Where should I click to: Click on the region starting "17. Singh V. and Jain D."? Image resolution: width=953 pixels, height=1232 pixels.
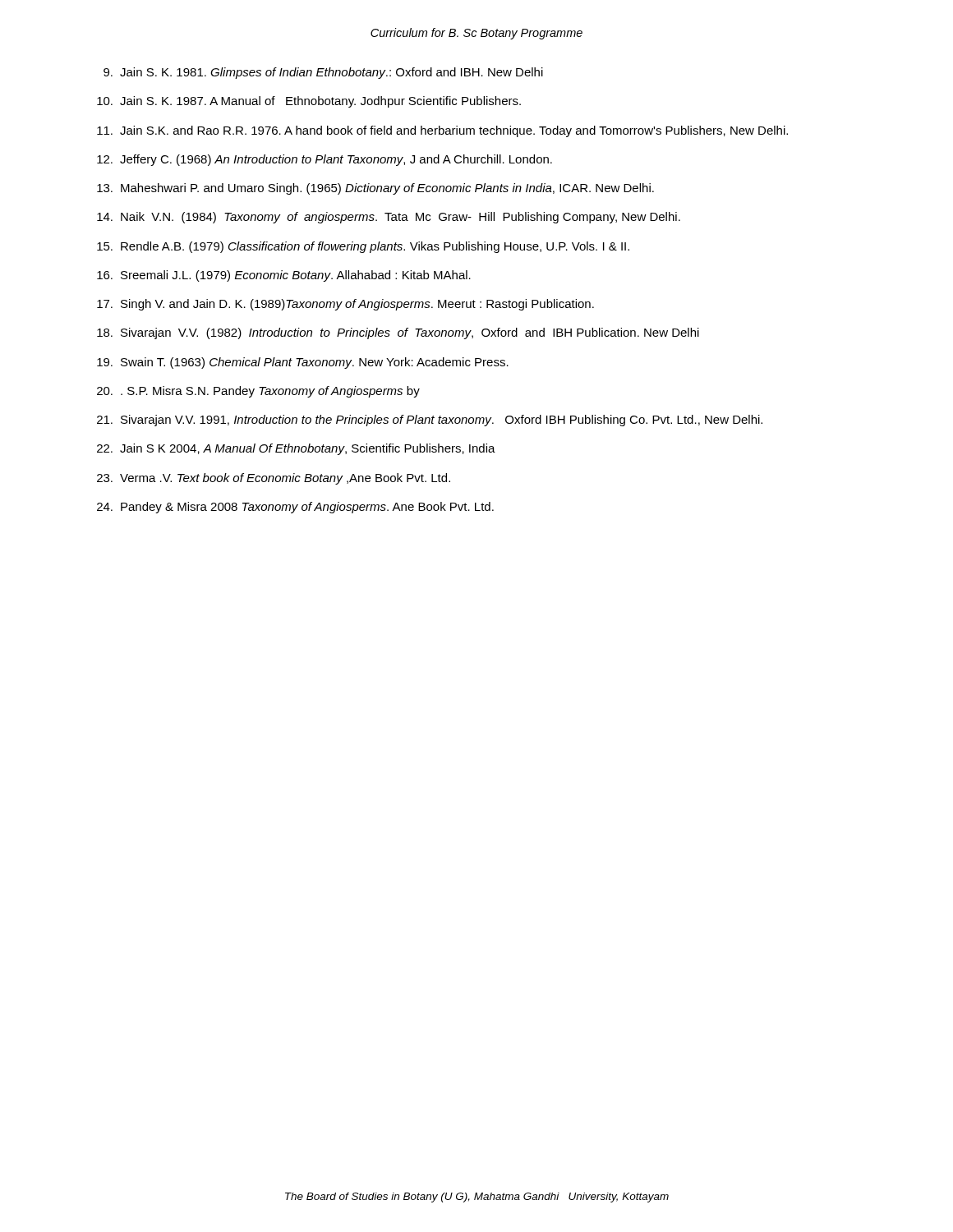click(x=481, y=304)
